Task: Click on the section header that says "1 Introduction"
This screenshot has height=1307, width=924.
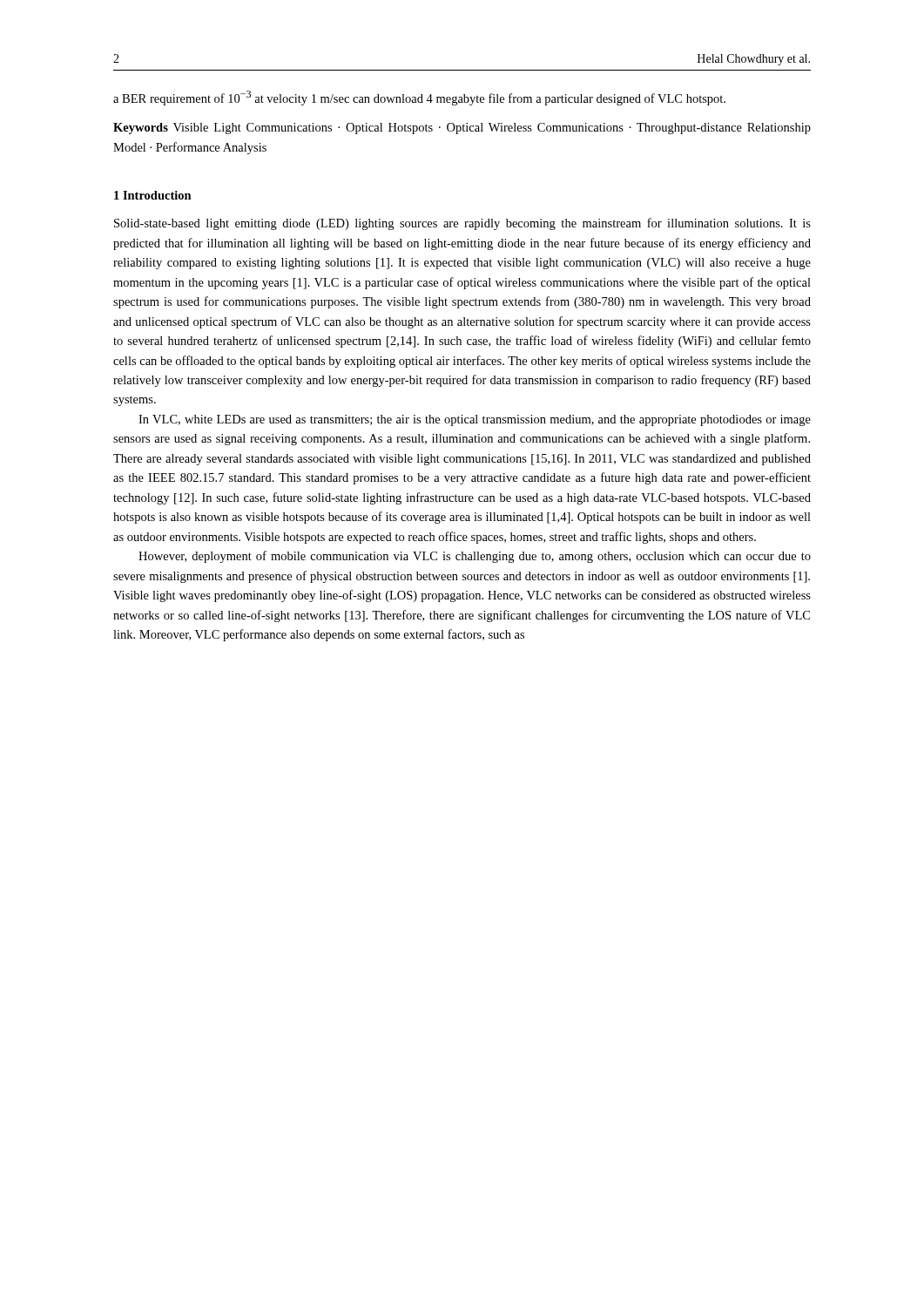Action: 152,195
